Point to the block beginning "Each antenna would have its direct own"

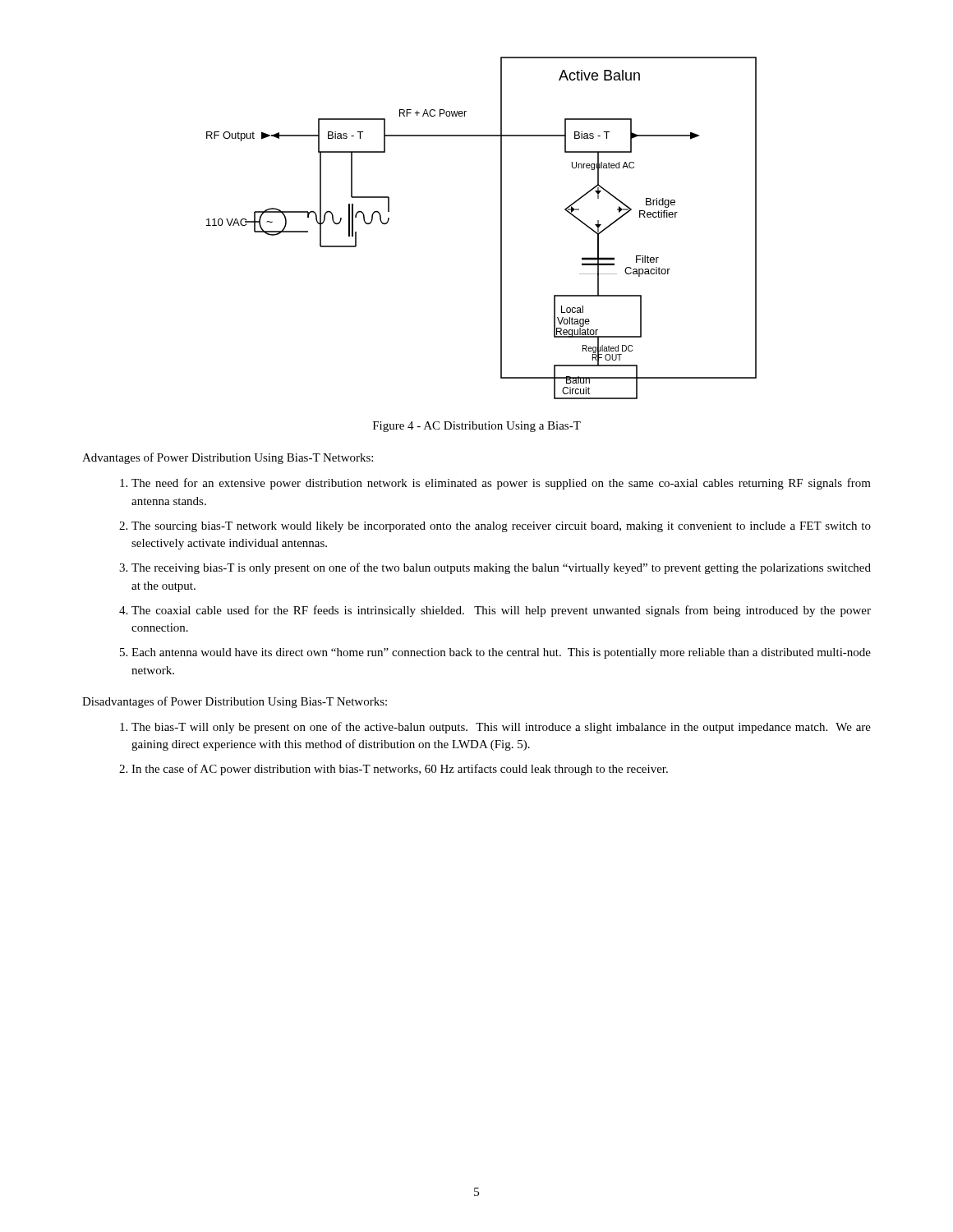[x=501, y=661]
